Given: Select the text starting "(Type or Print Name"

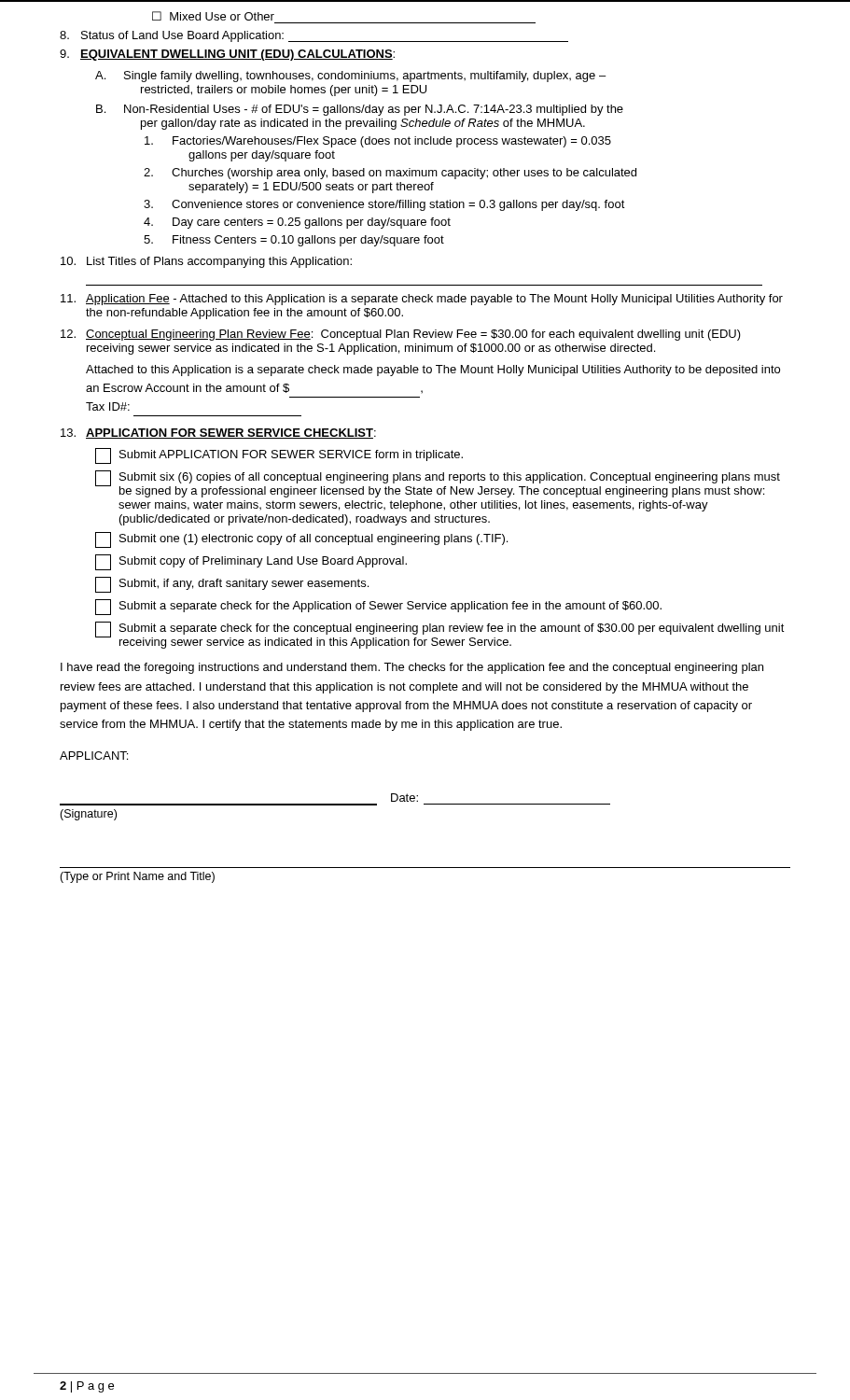Looking at the screenshot, I should 138,876.
